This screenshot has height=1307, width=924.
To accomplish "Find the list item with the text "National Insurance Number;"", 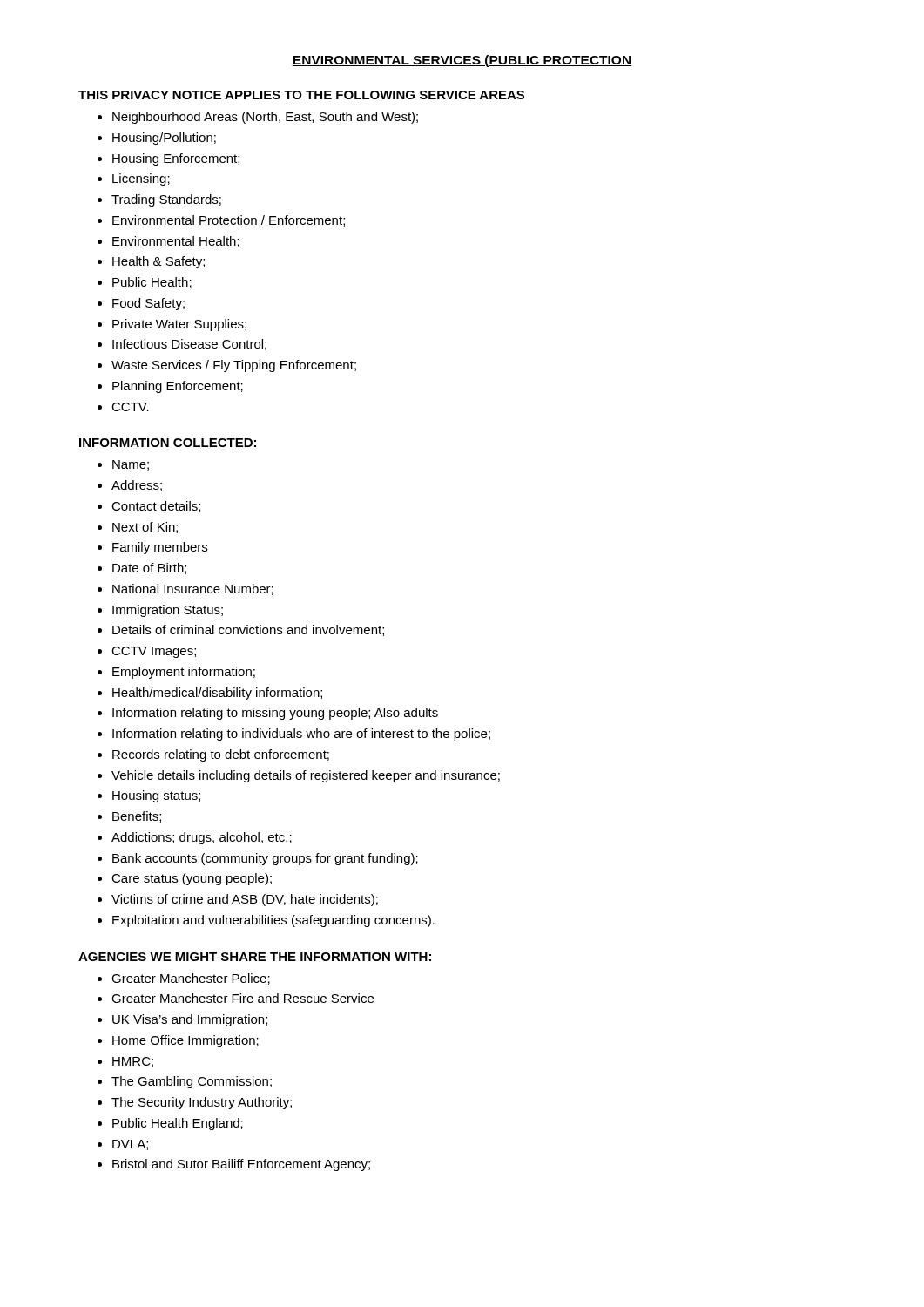I will point(193,588).
